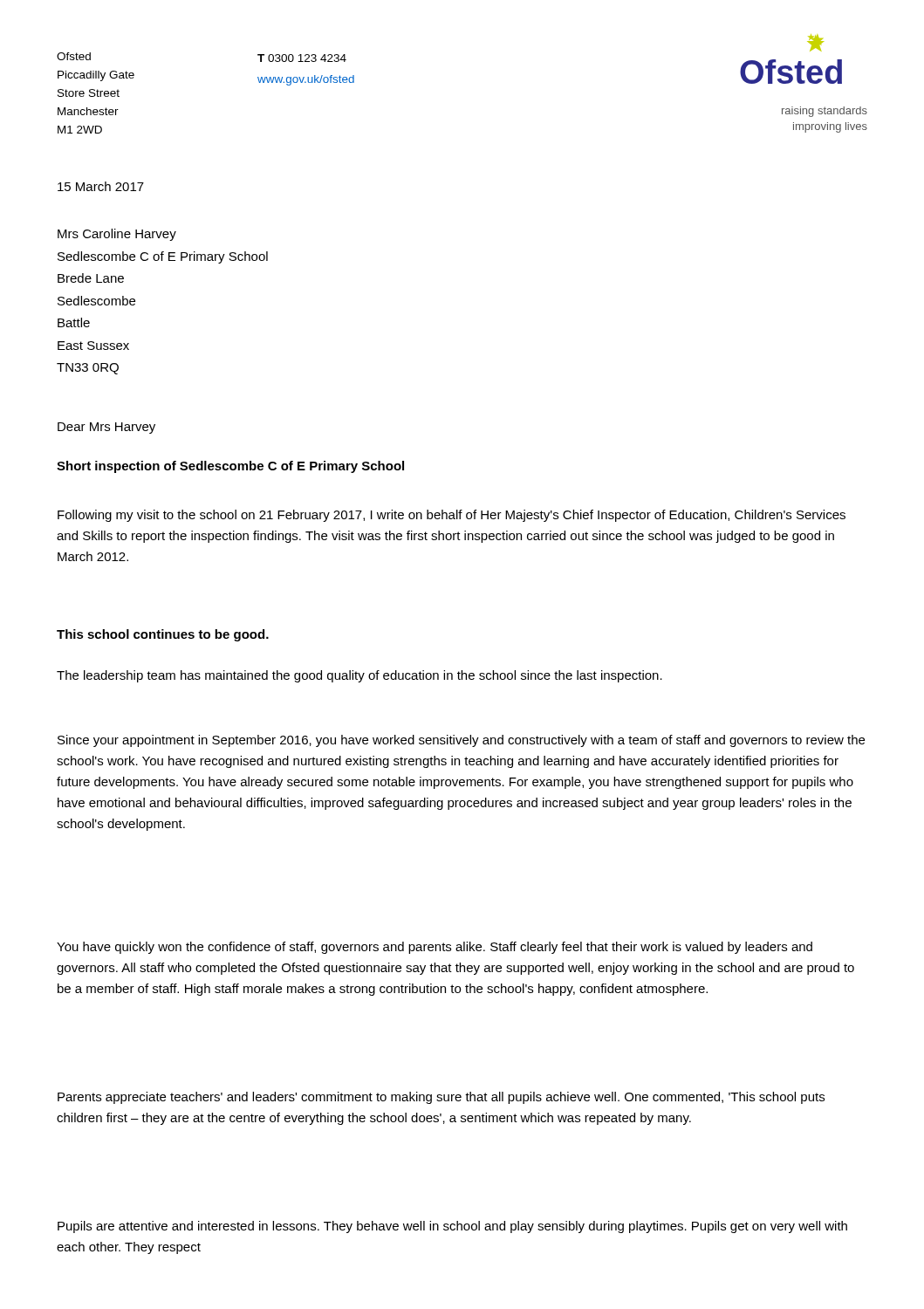
Task: Find the text starting "Since your appointment in September 2016,"
Action: 461,781
